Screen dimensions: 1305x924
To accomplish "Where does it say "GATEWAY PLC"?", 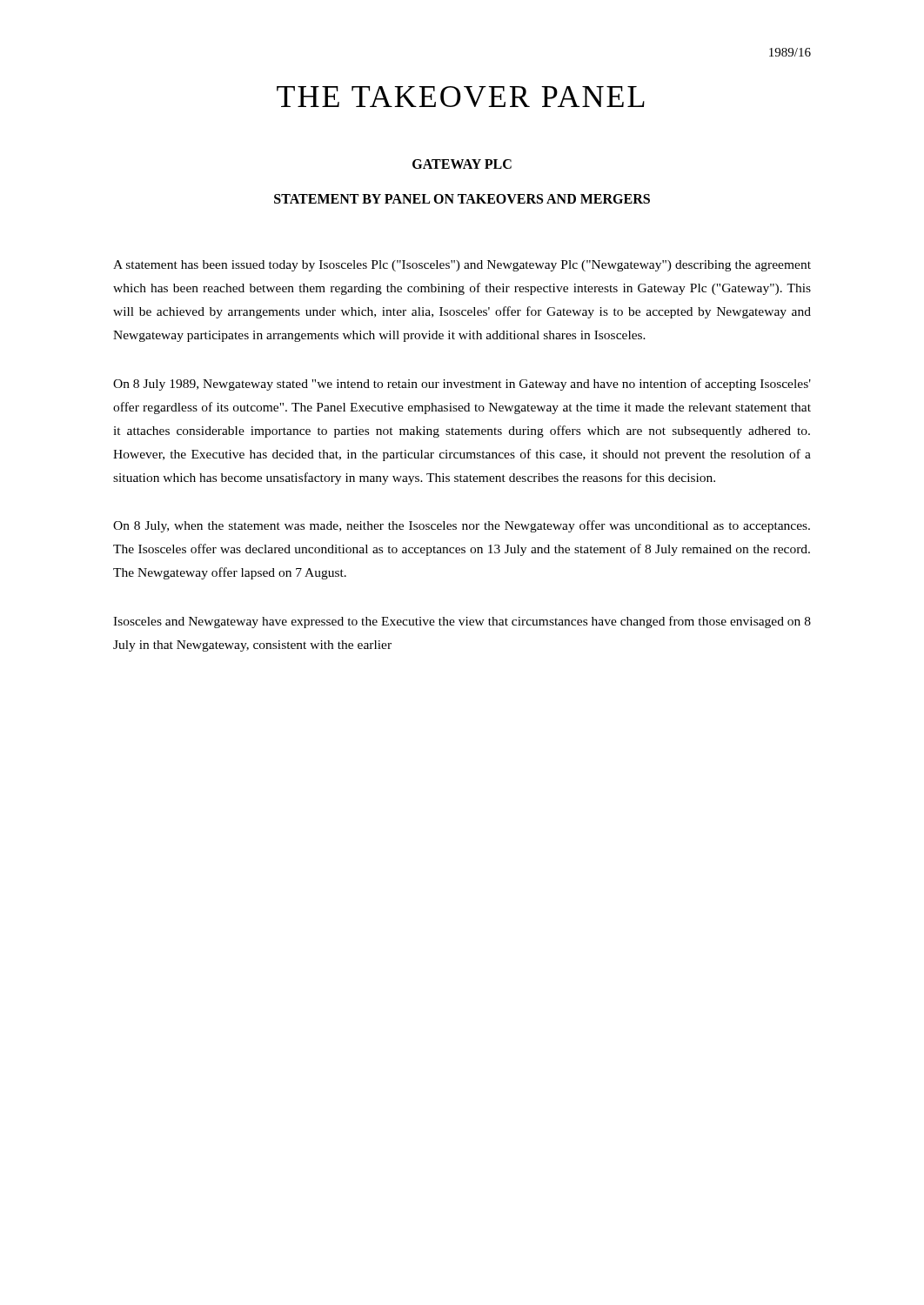I will tap(462, 164).
